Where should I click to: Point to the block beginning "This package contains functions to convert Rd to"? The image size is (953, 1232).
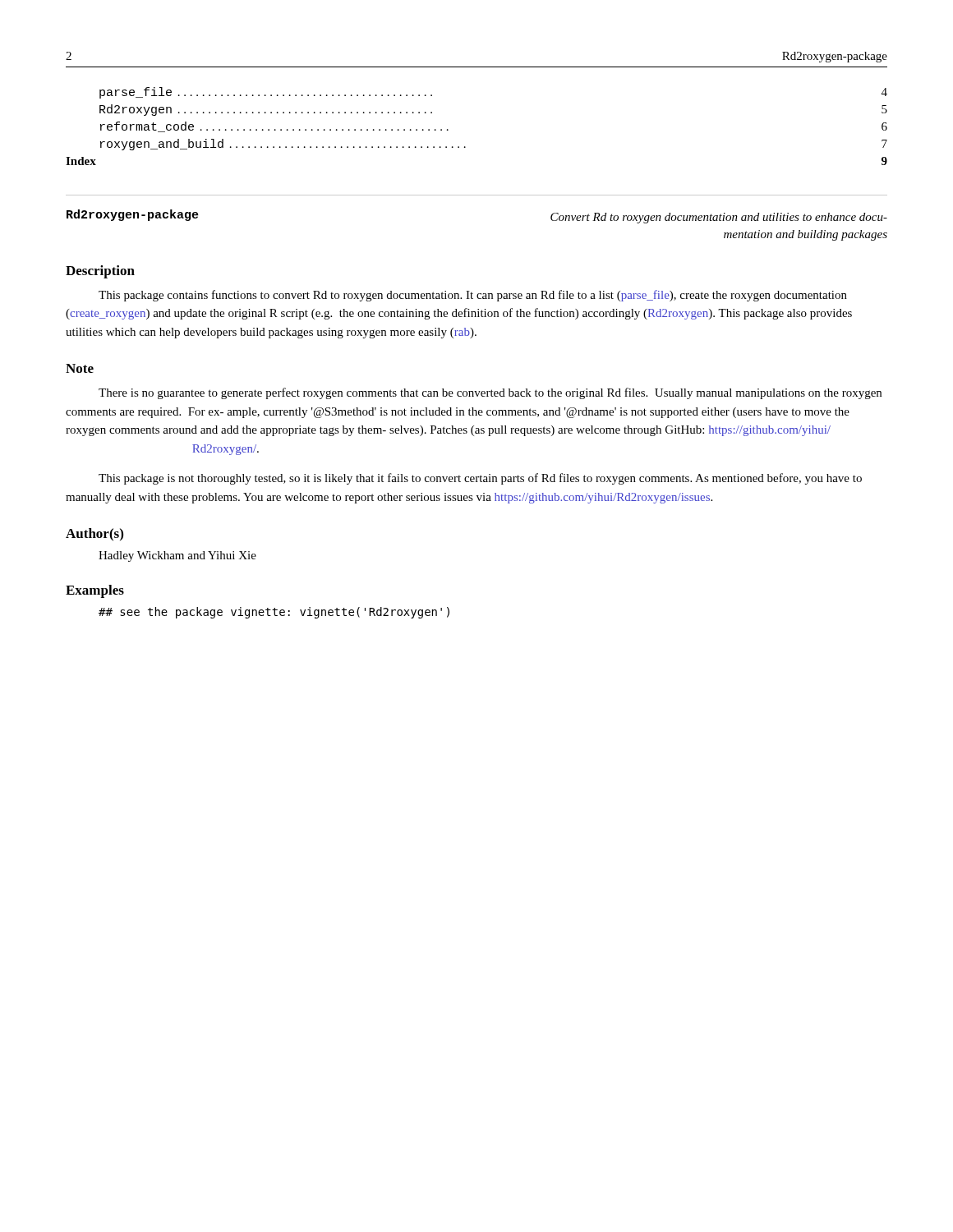tap(459, 313)
